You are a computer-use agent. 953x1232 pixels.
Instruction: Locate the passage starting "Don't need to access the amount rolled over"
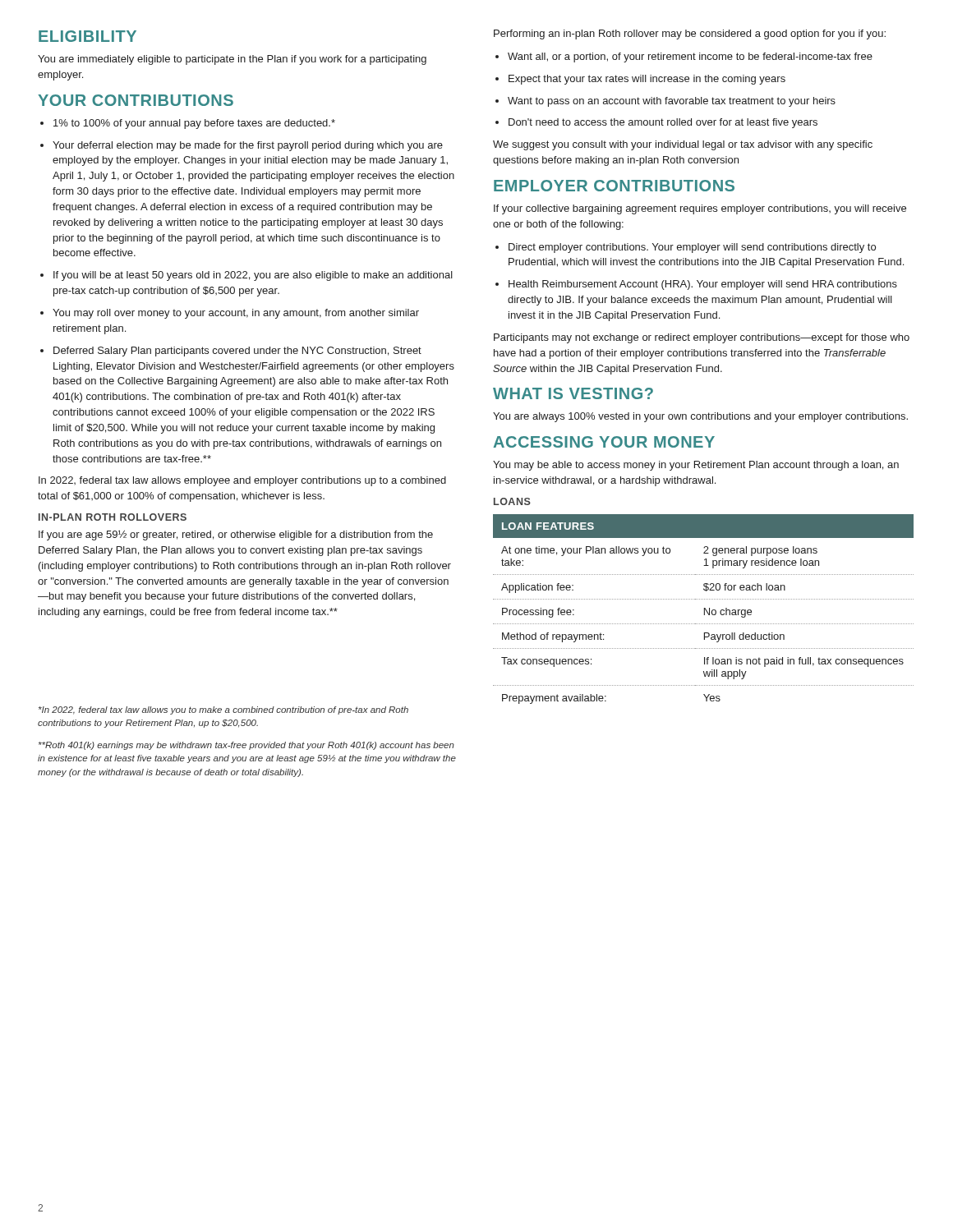(703, 123)
